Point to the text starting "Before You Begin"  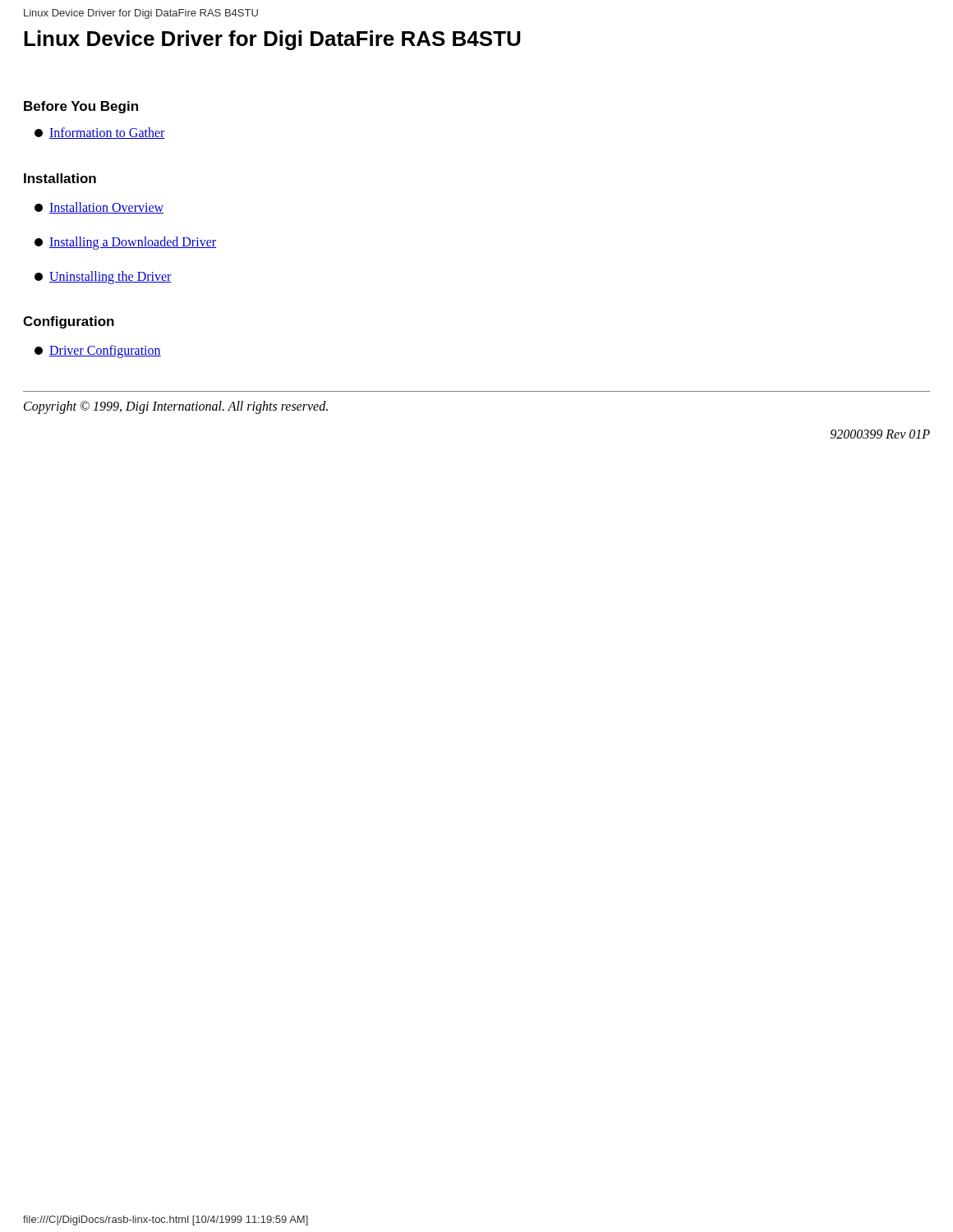(81, 106)
